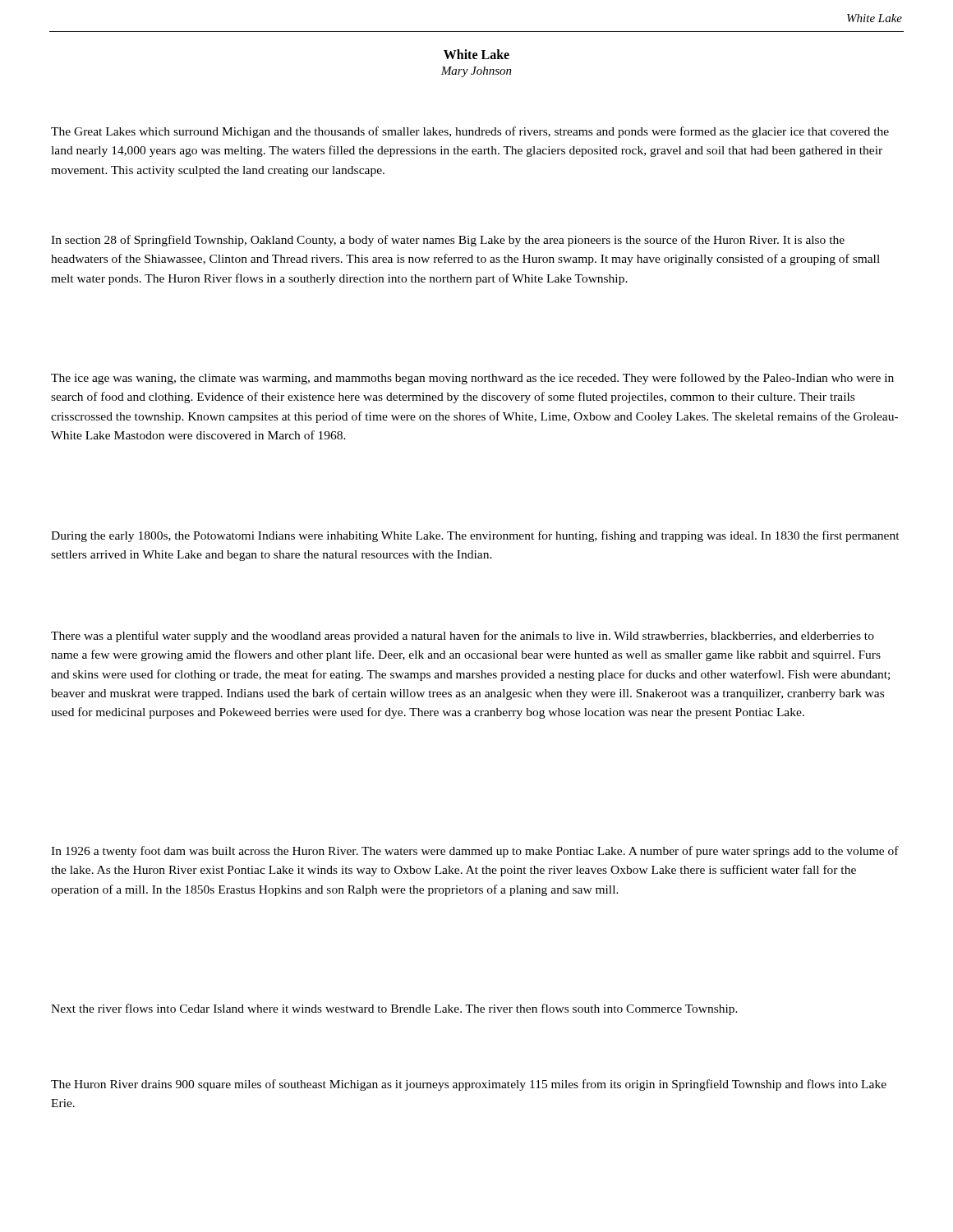Point to the text starting "The ice age was waning, the"
953x1232 pixels.
475,406
